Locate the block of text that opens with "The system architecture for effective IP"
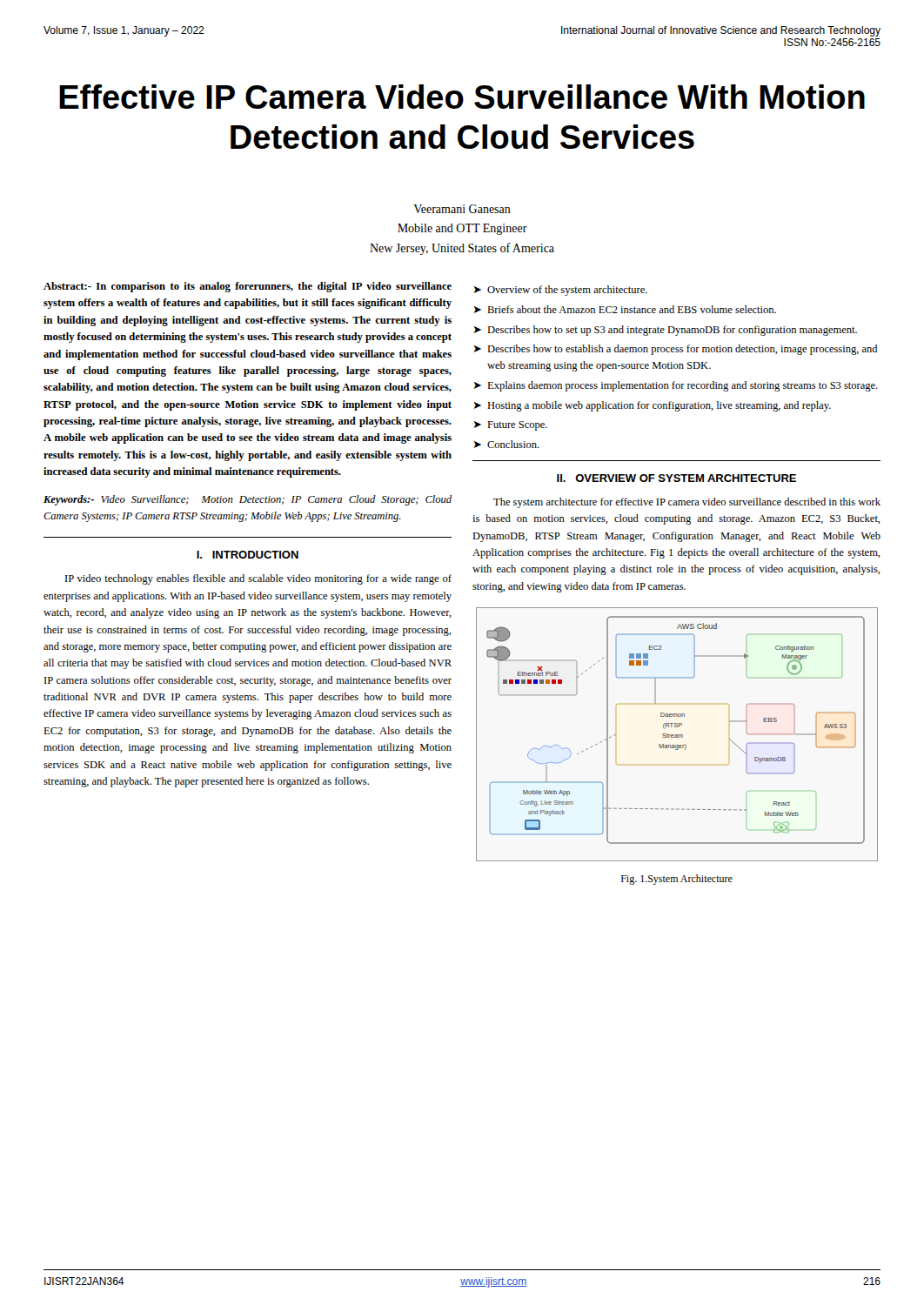924x1305 pixels. 676,544
